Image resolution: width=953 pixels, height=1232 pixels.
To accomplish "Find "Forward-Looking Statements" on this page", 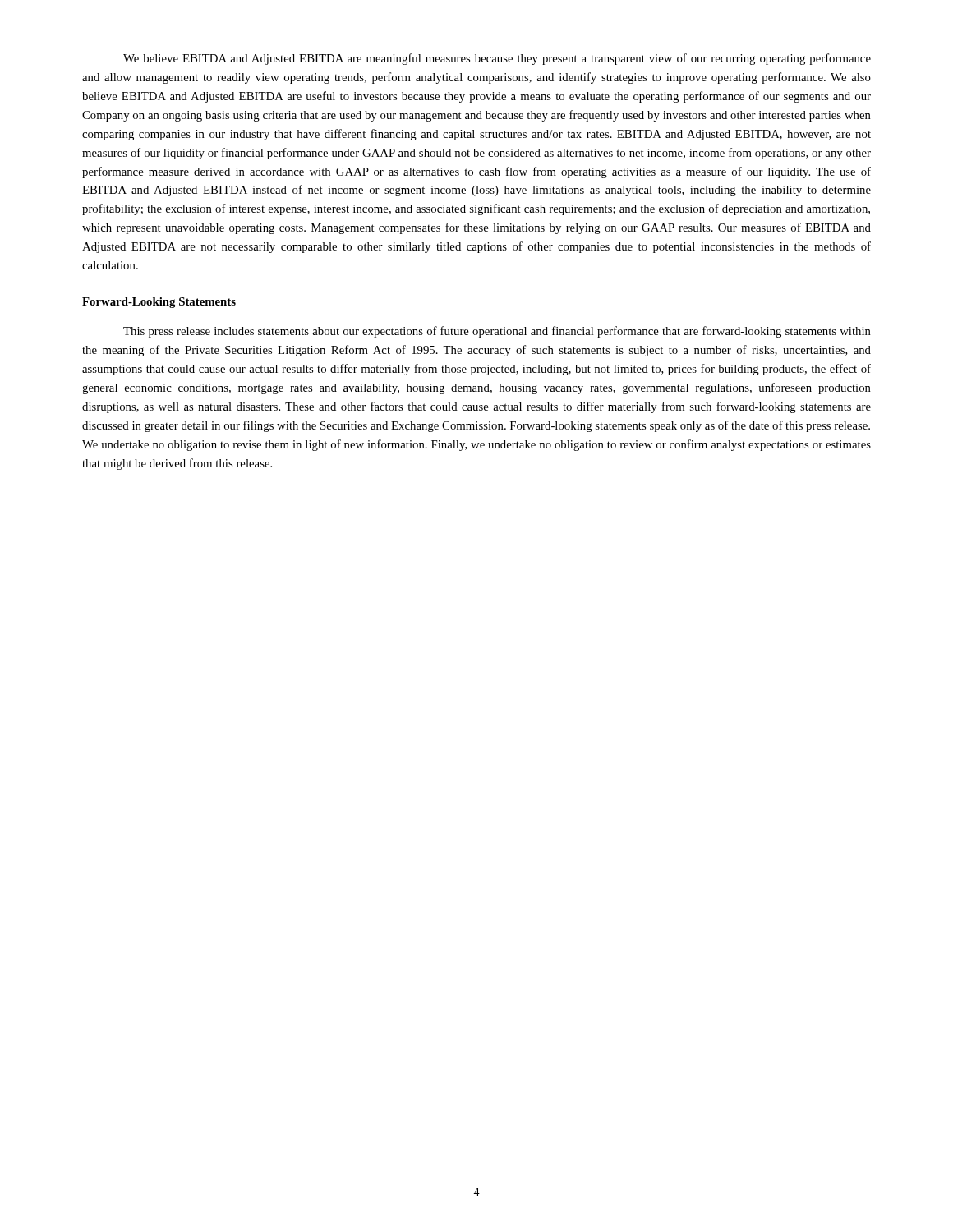I will [159, 301].
